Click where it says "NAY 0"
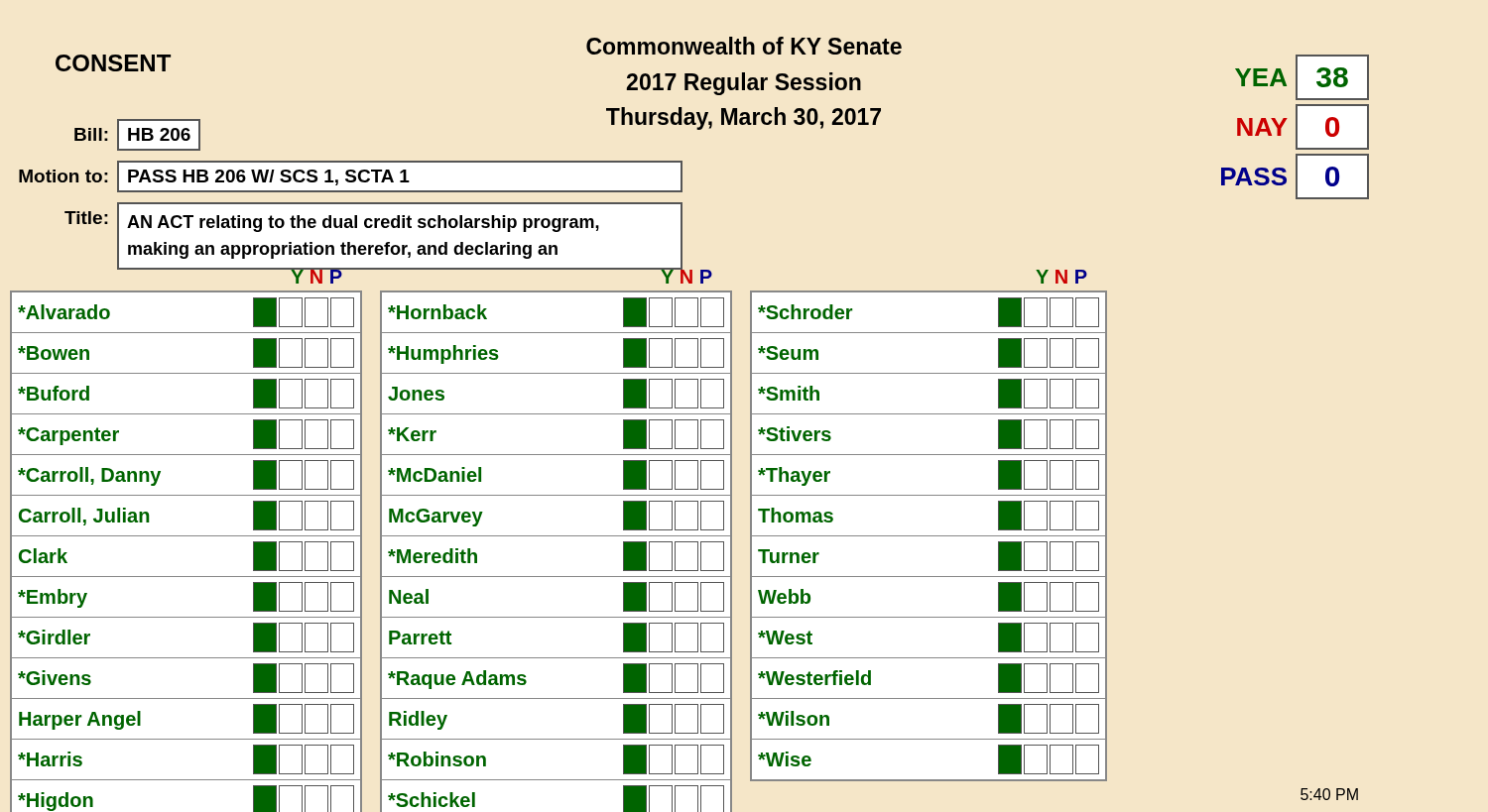The height and width of the screenshot is (812, 1488). [1294, 127]
